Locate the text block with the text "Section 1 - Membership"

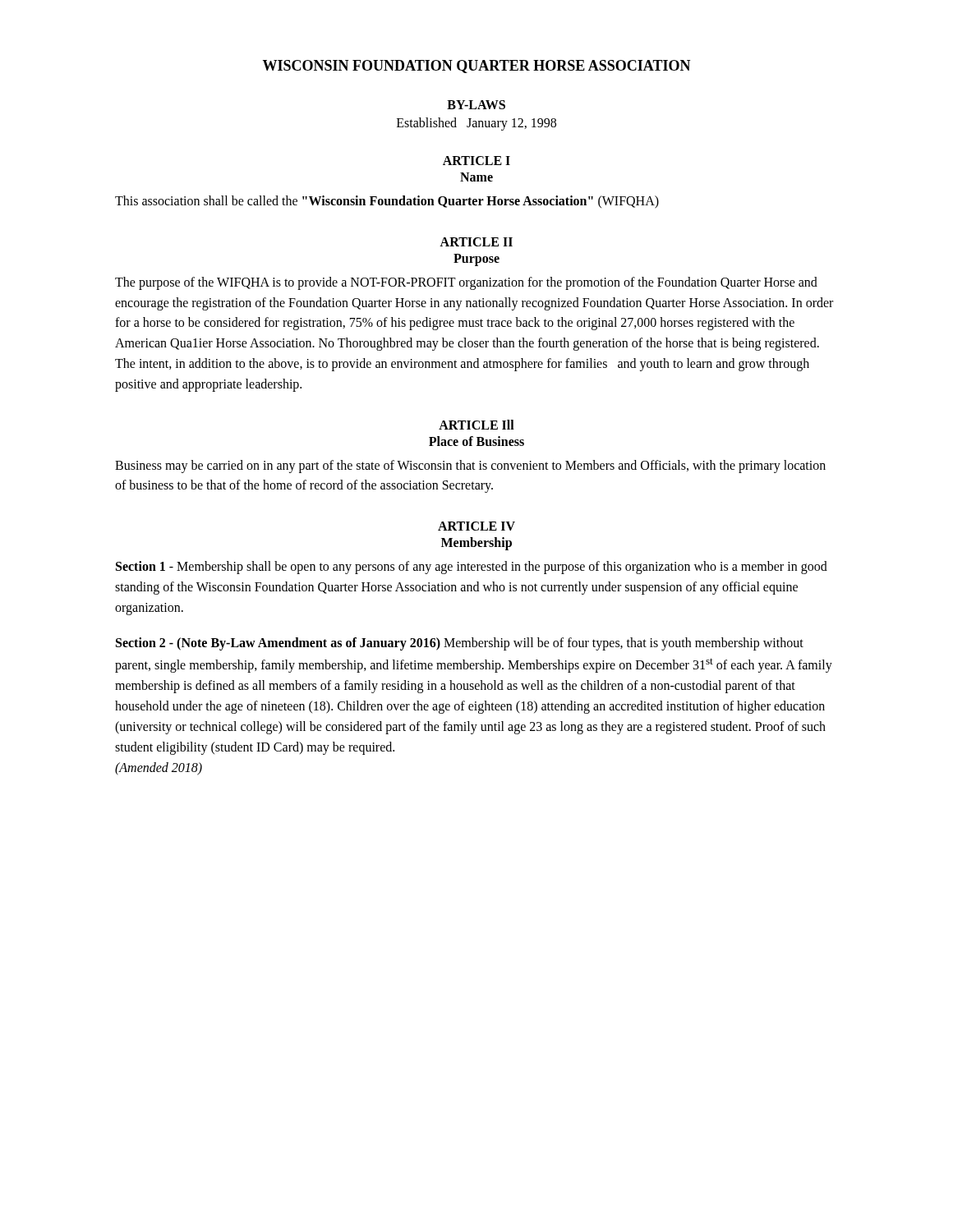point(471,587)
